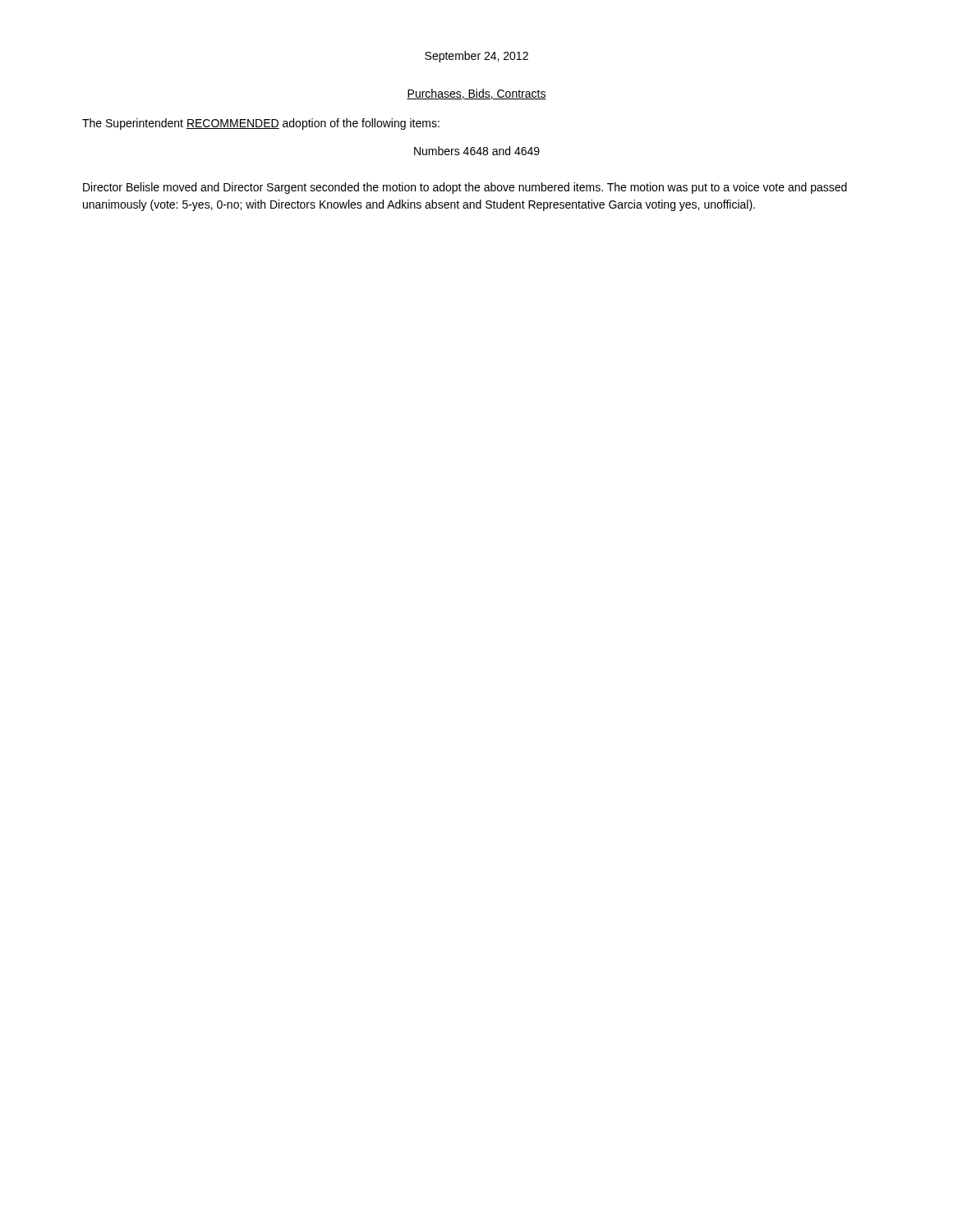Image resolution: width=953 pixels, height=1232 pixels.
Task: Locate the element starting "Purchases, Bids, Contracts"
Action: click(476, 94)
